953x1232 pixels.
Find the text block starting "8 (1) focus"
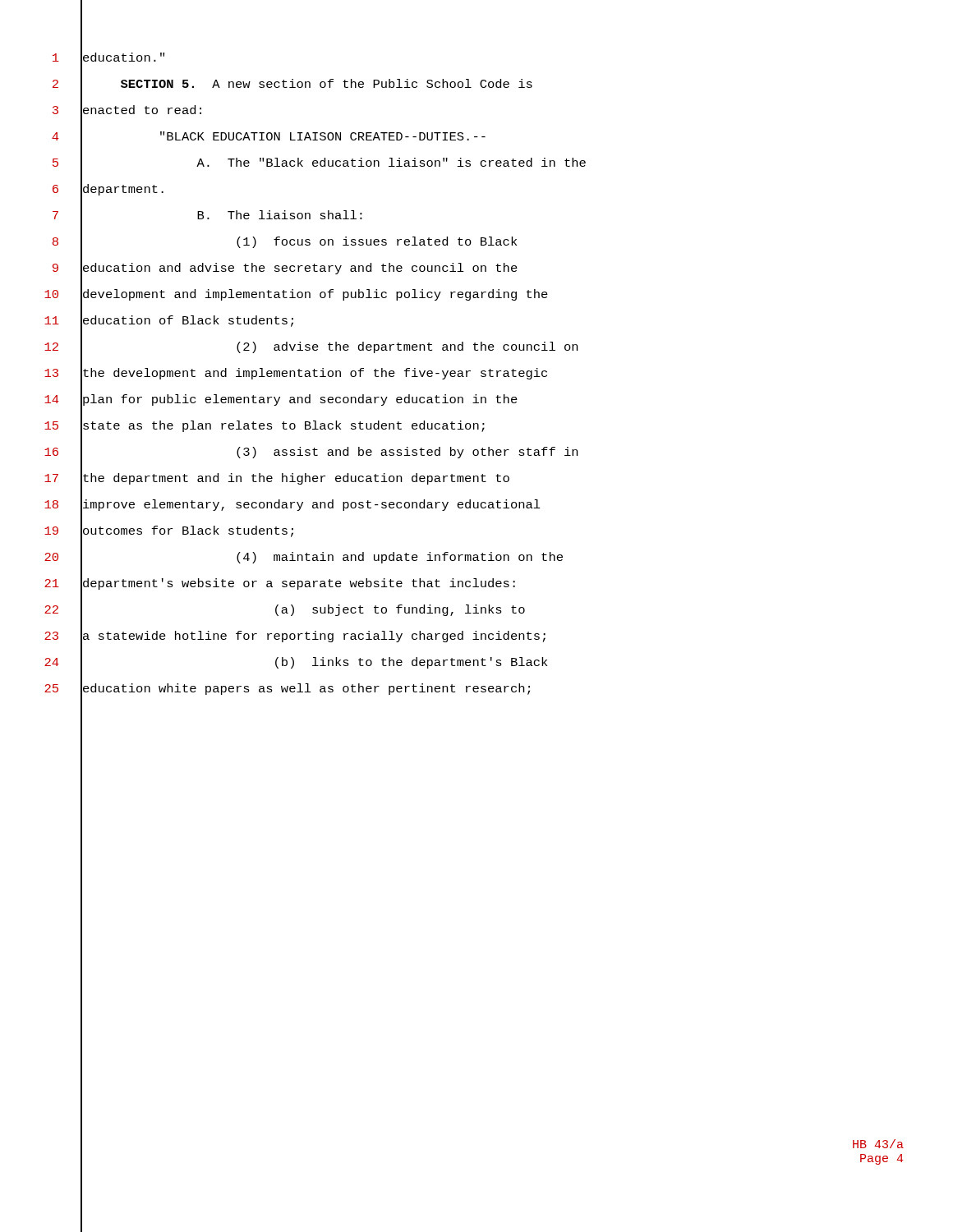[x=476, y=242]
